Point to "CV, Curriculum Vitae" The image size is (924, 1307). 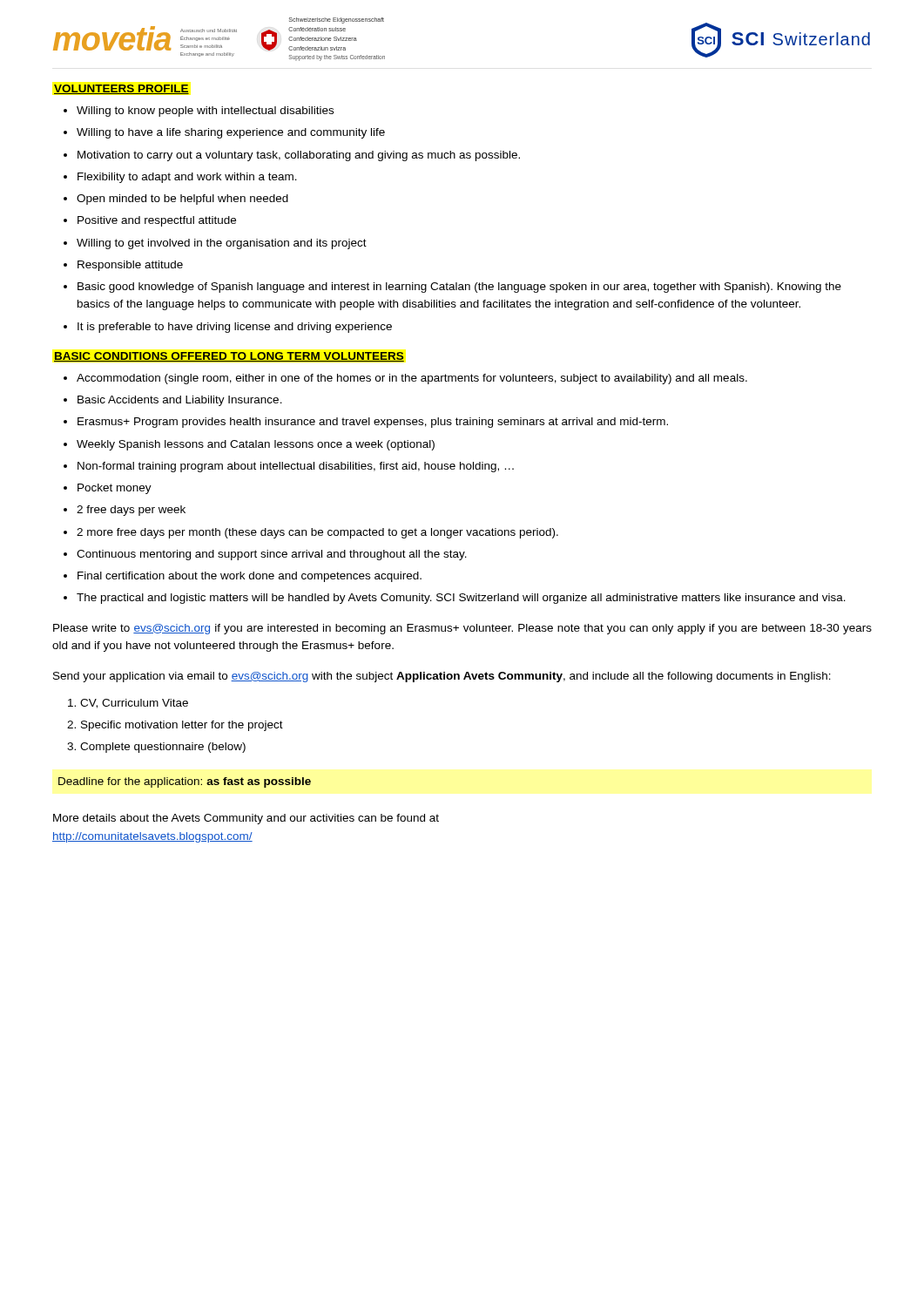pyautogui.click(x=134, y=703)
